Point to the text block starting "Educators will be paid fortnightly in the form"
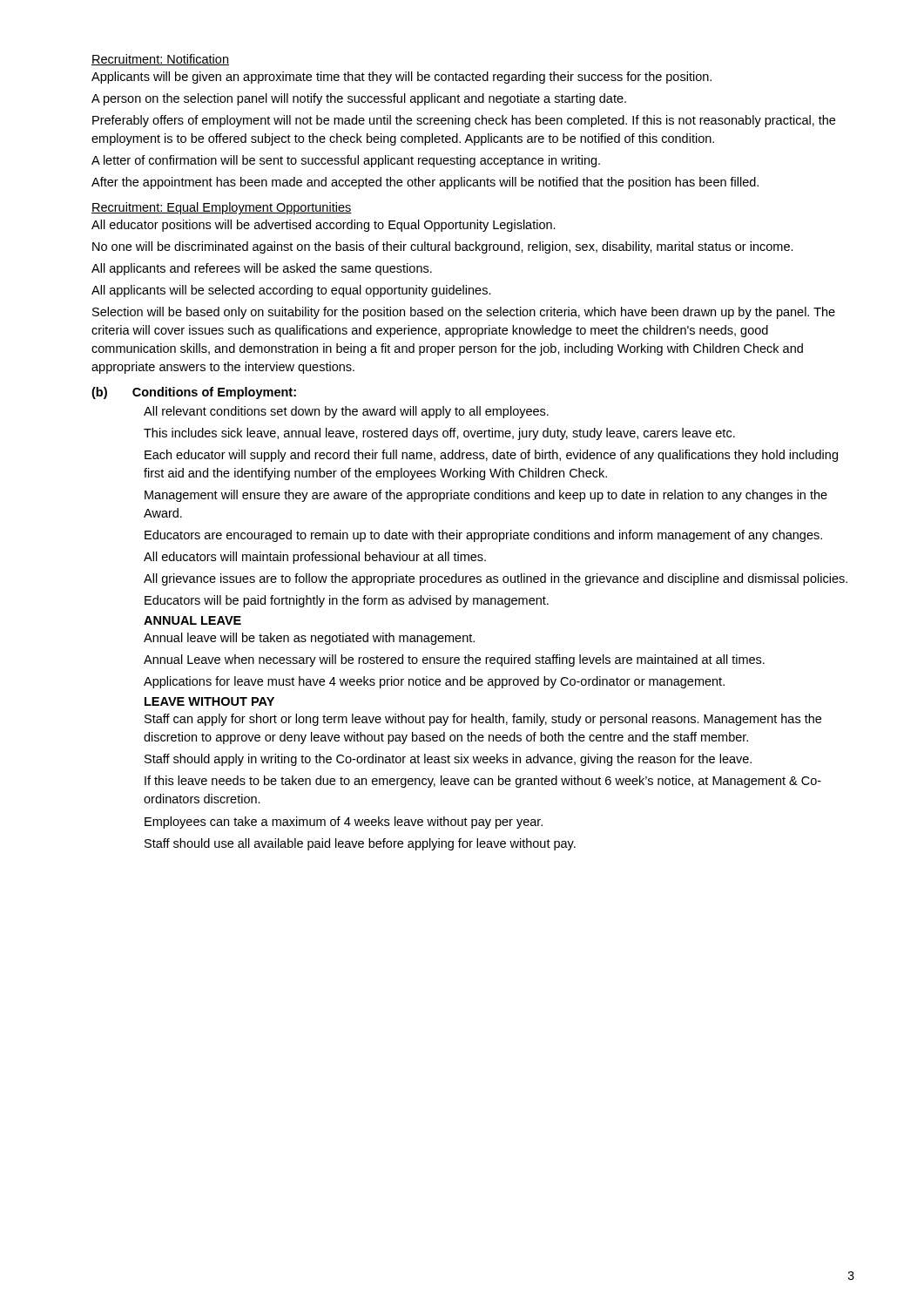 click(347, 601)
